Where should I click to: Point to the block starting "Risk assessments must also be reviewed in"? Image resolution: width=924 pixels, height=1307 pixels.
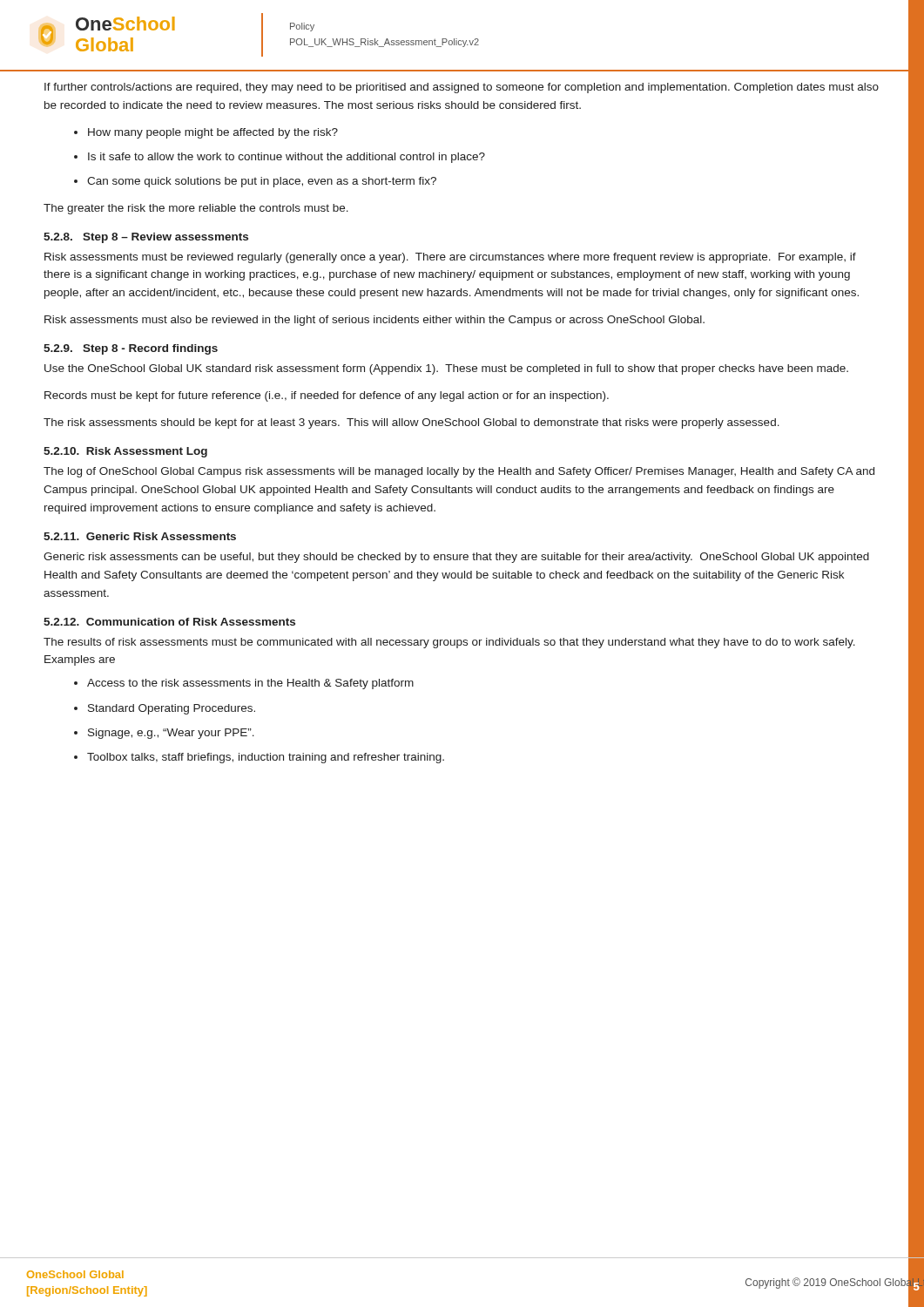pos(374,320)
